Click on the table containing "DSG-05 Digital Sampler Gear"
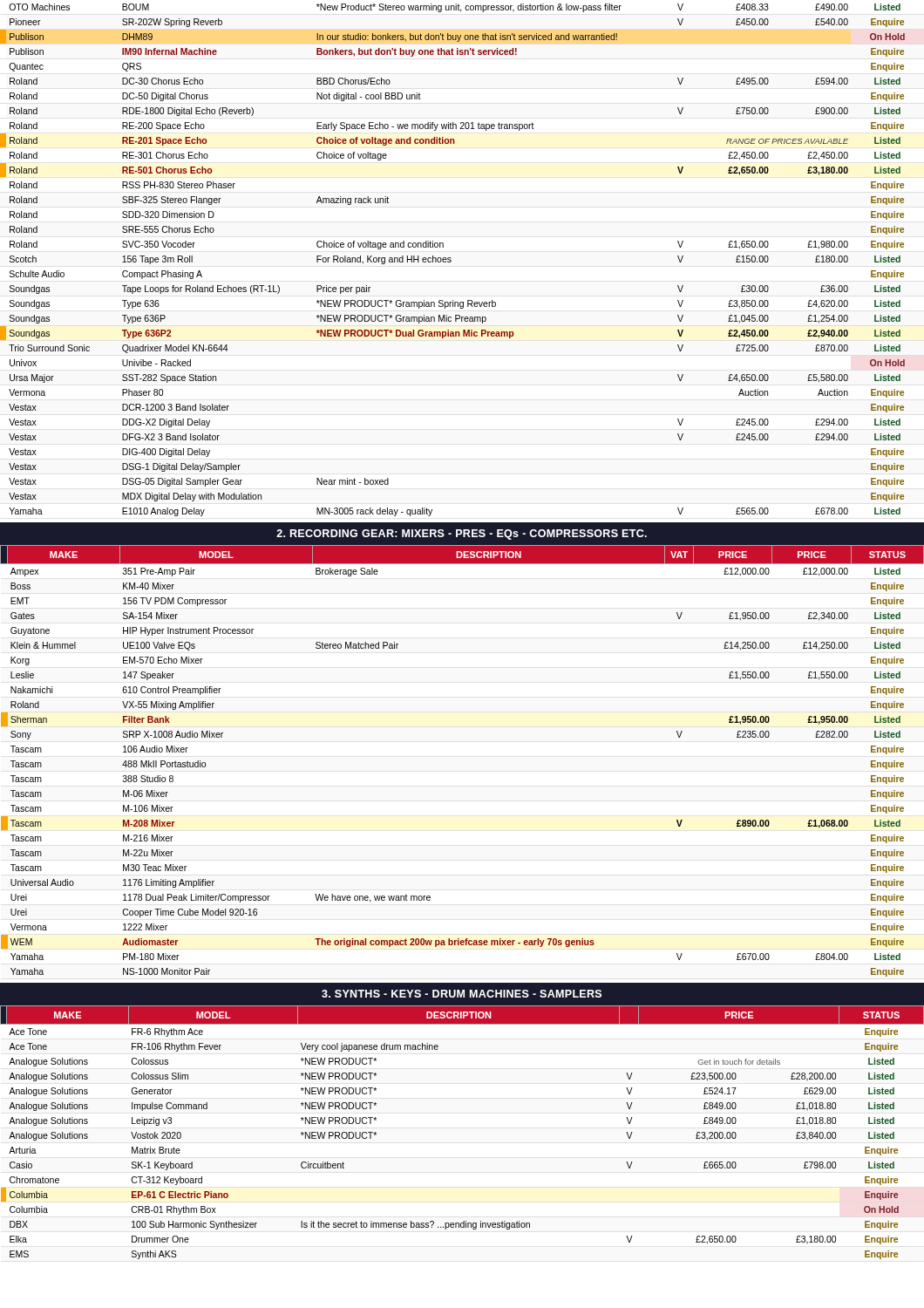924x1308 pixels. [x=462, y=259]
